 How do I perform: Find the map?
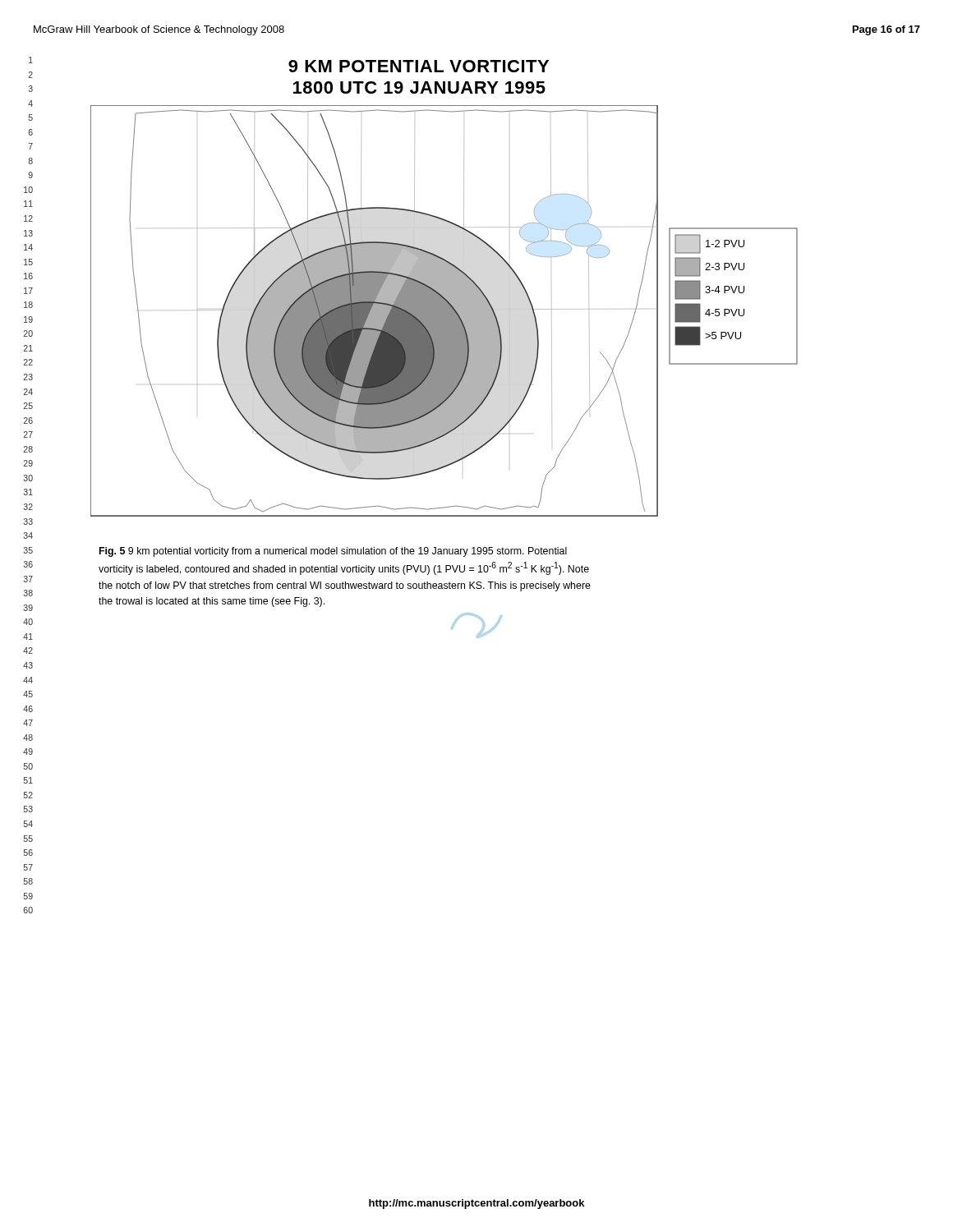(448, 320)
